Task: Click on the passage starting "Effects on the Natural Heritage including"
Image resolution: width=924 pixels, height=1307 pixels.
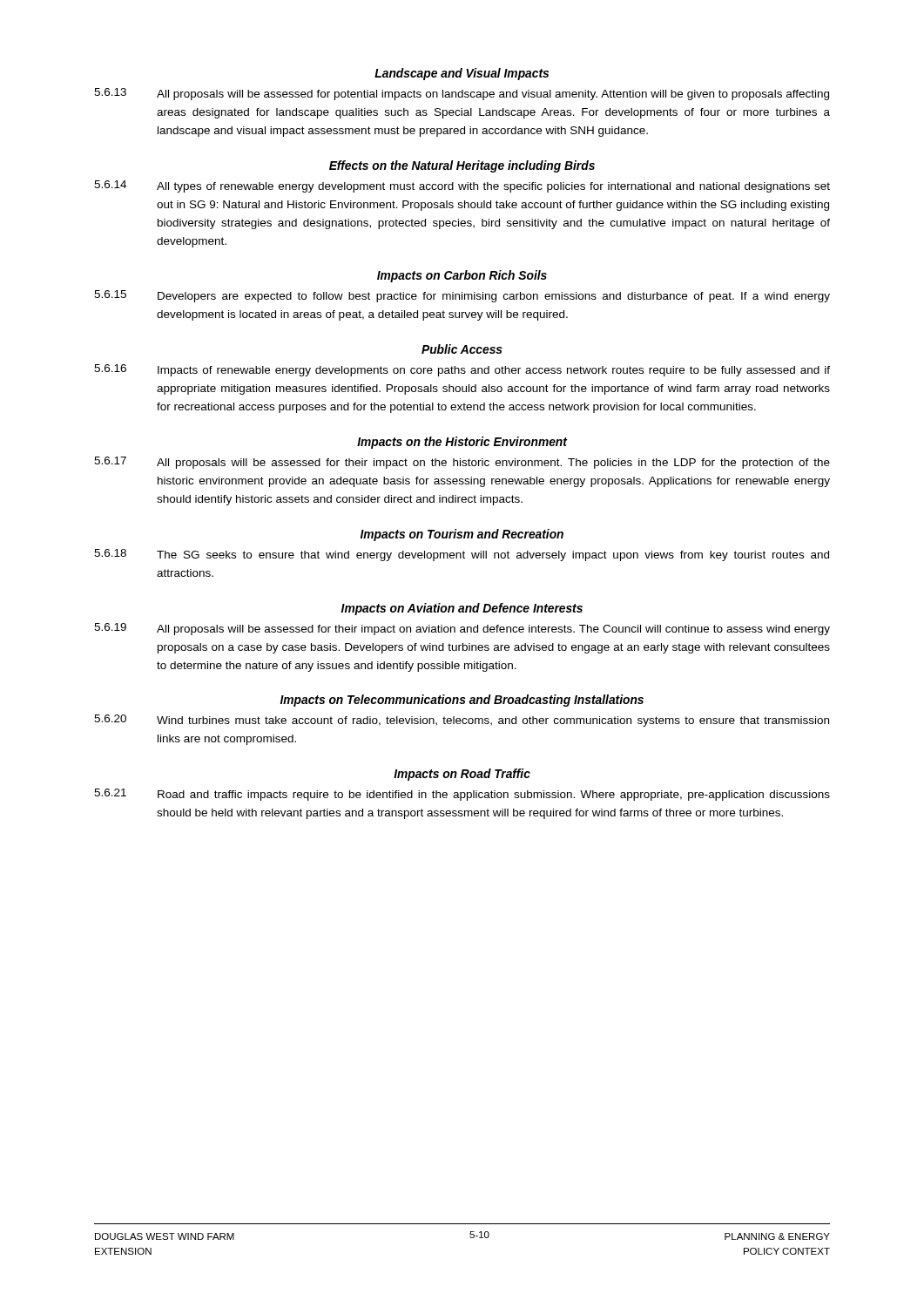Action: (x=462, y=166)
